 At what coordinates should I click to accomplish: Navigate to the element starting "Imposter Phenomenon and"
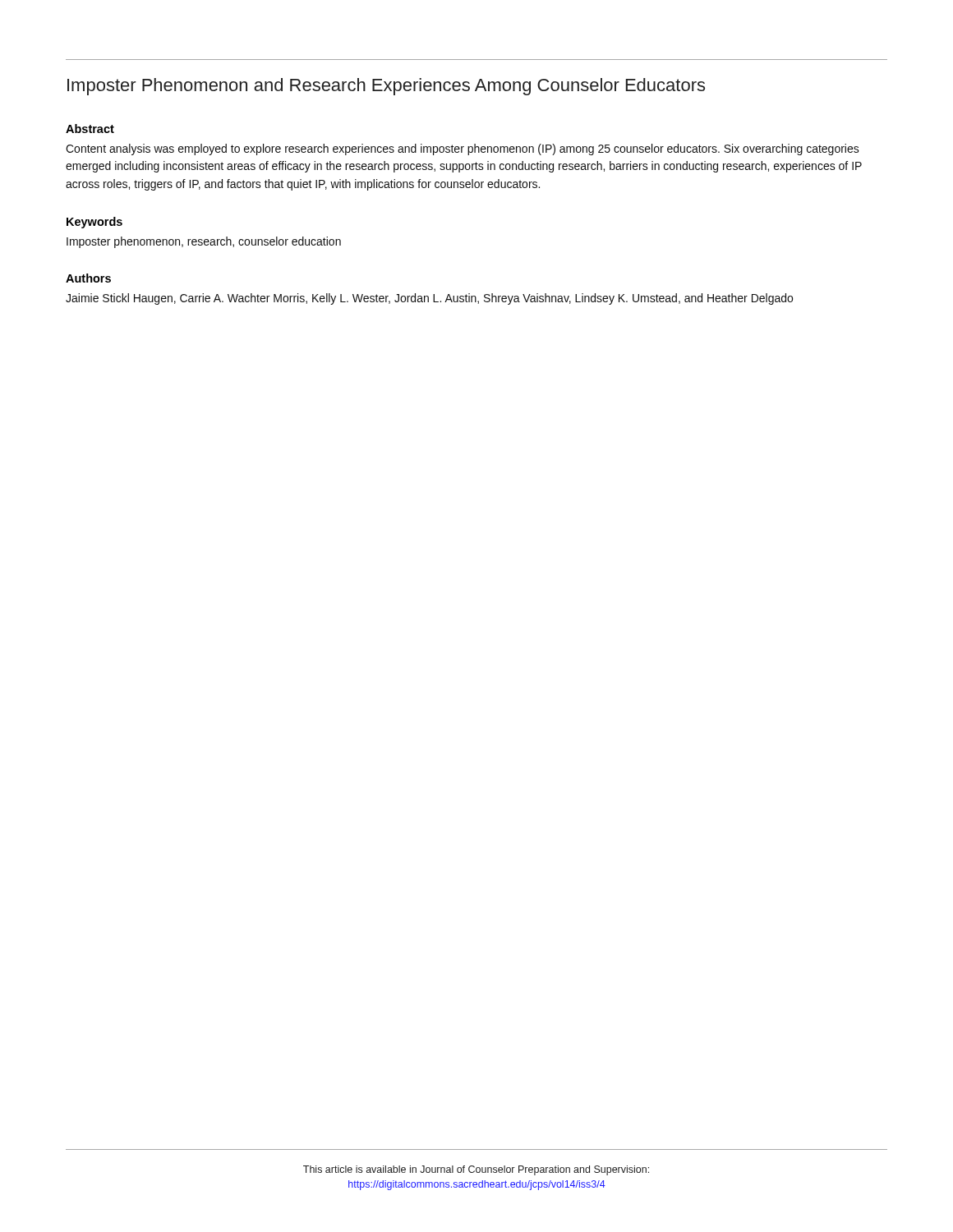[386, 85]
